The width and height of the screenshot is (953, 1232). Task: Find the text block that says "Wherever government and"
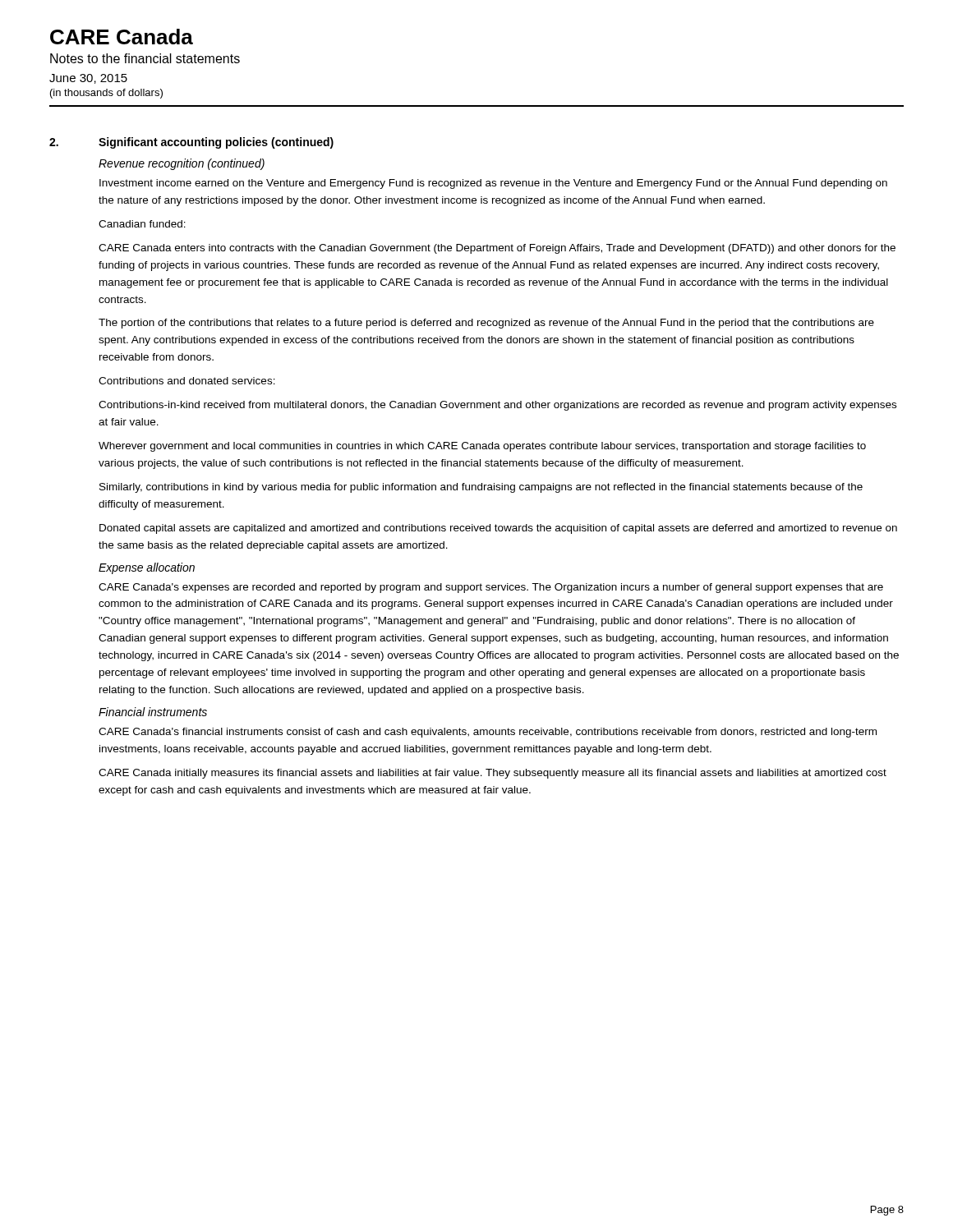click(482, 454)
